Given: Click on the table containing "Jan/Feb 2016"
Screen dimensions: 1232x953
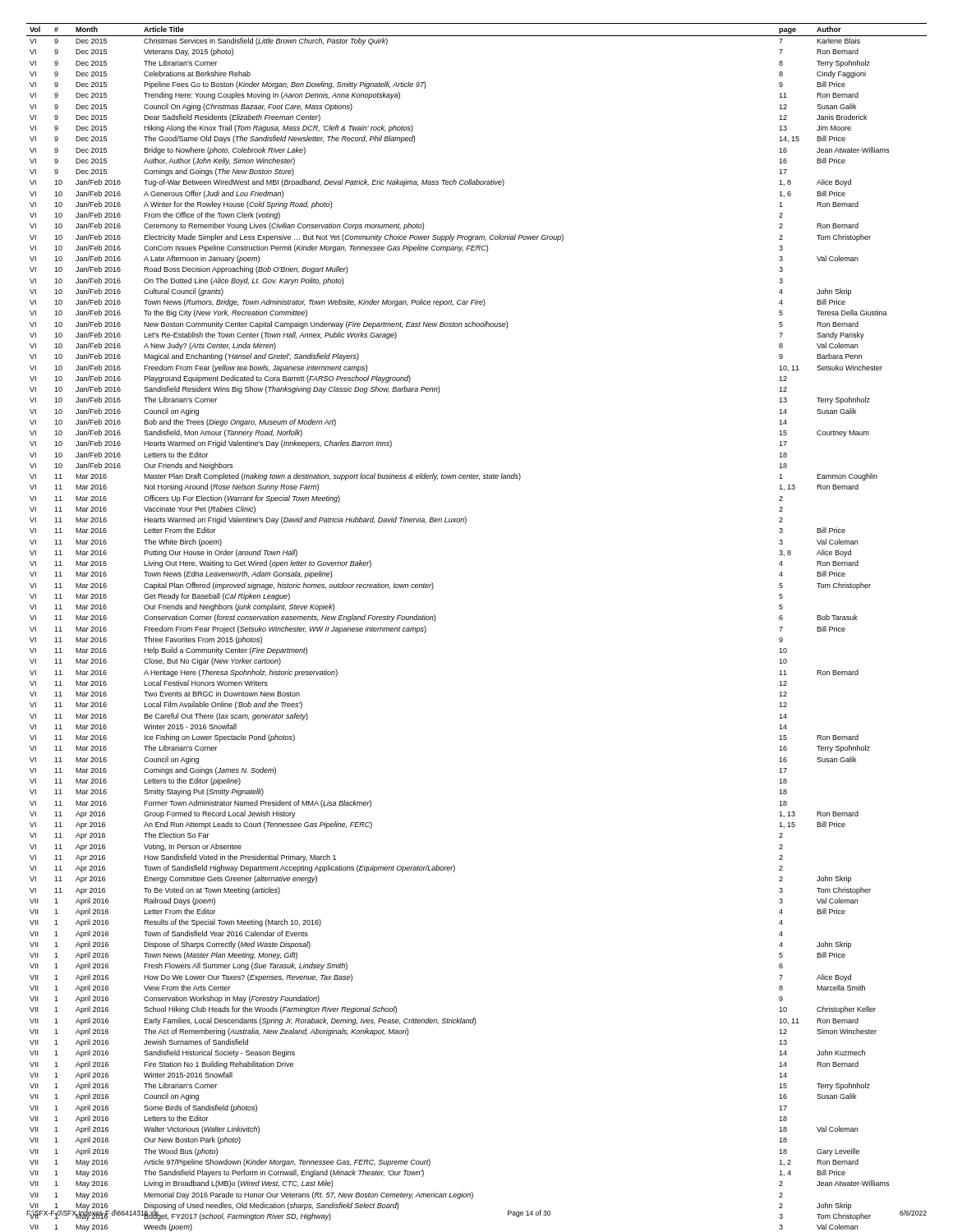Looking at the screenshot, I should (x=476, y=628).
